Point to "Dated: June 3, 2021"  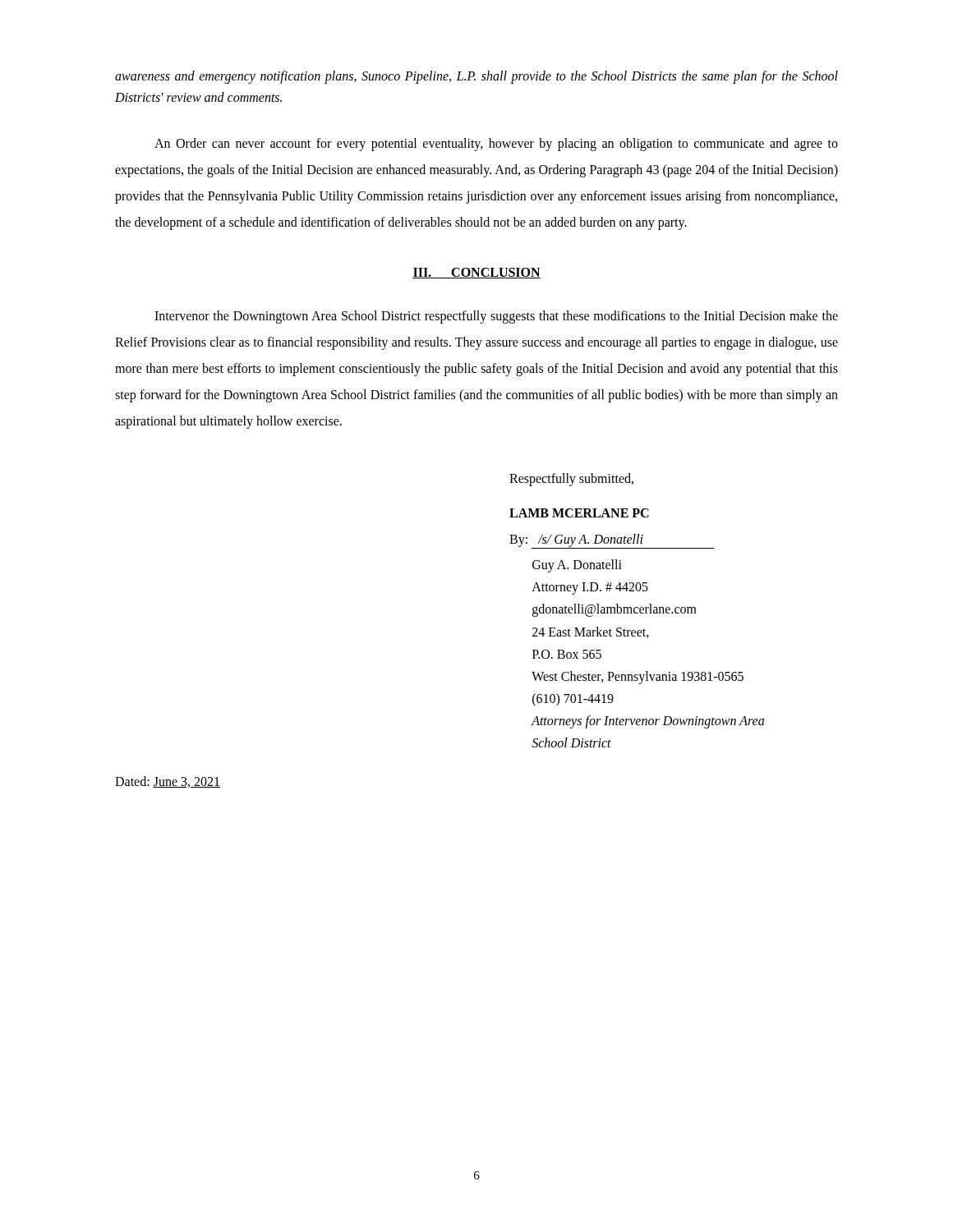point(168,781)
